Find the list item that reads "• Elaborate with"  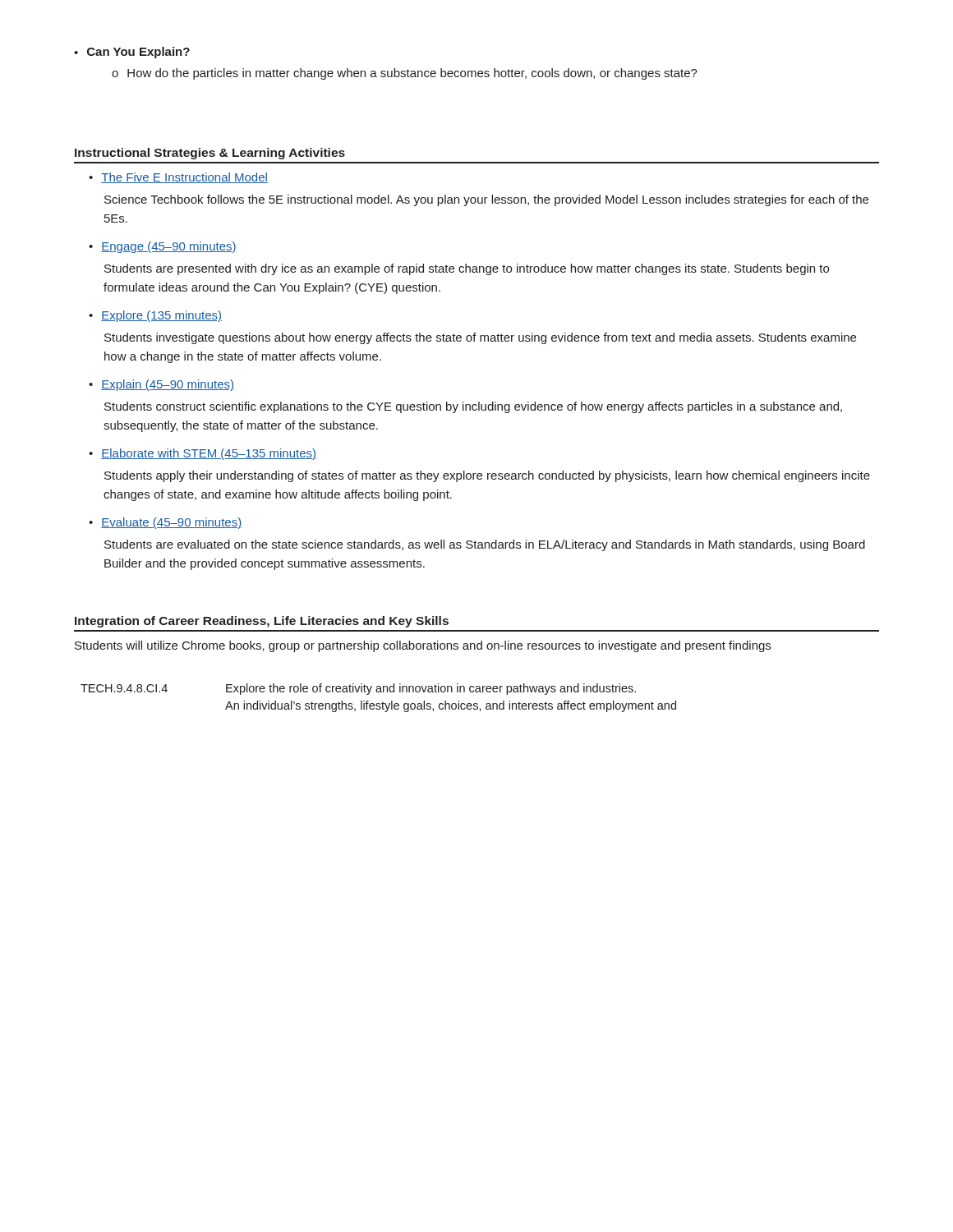pyautogui.click(x=203, y=453)
